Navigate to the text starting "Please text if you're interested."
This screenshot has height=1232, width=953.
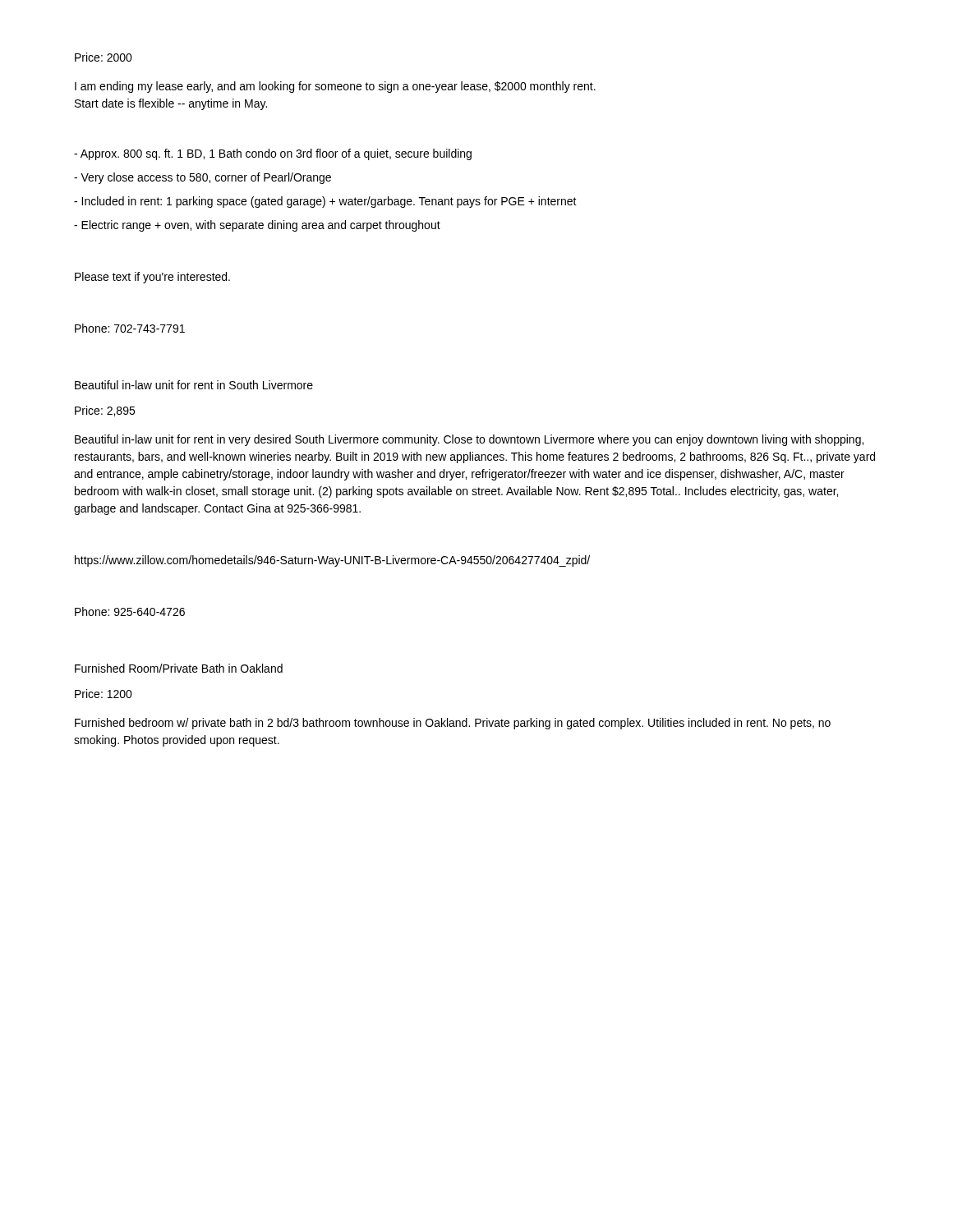tap(152, 278)
